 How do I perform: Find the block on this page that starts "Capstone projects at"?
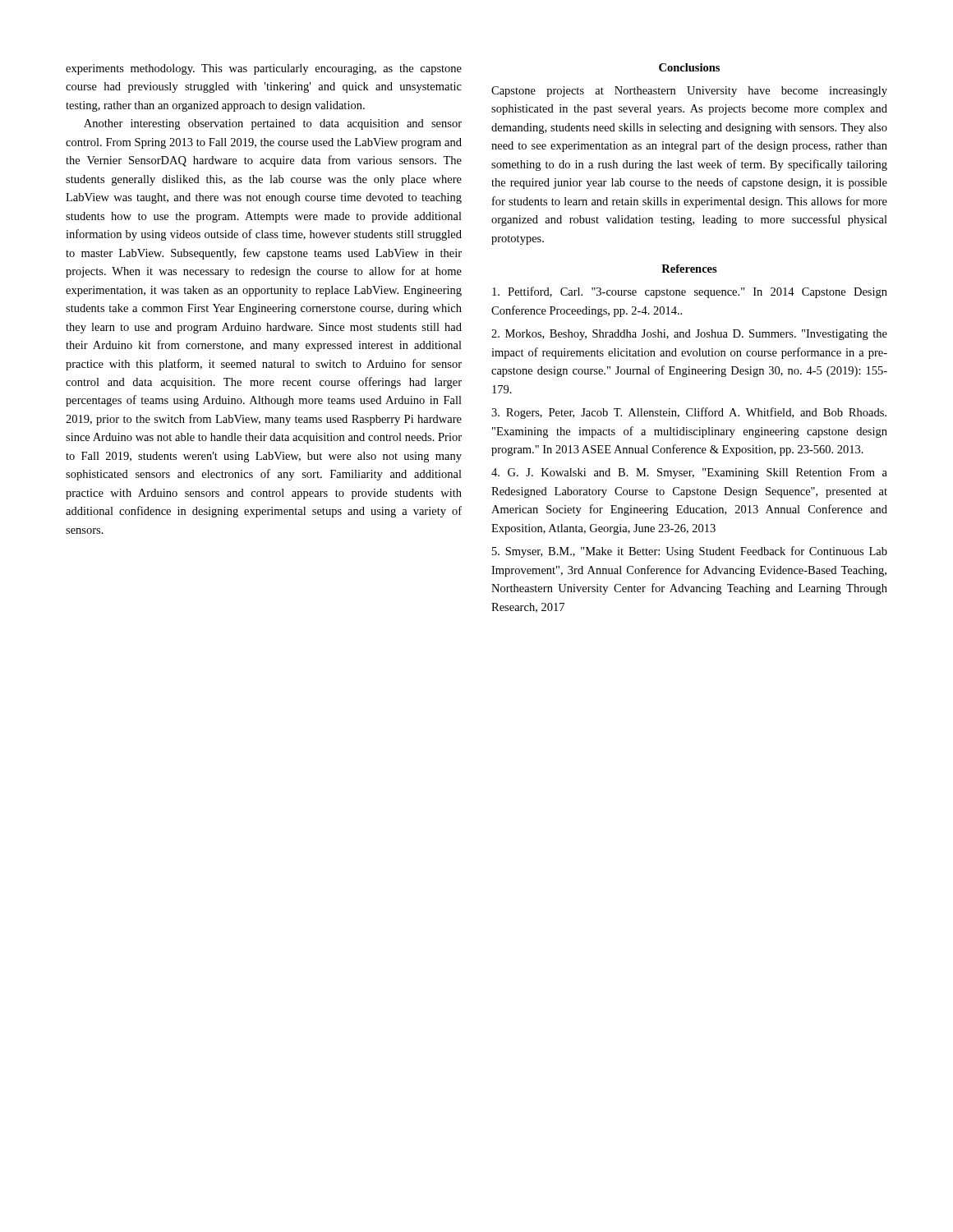tap(689, 164)
